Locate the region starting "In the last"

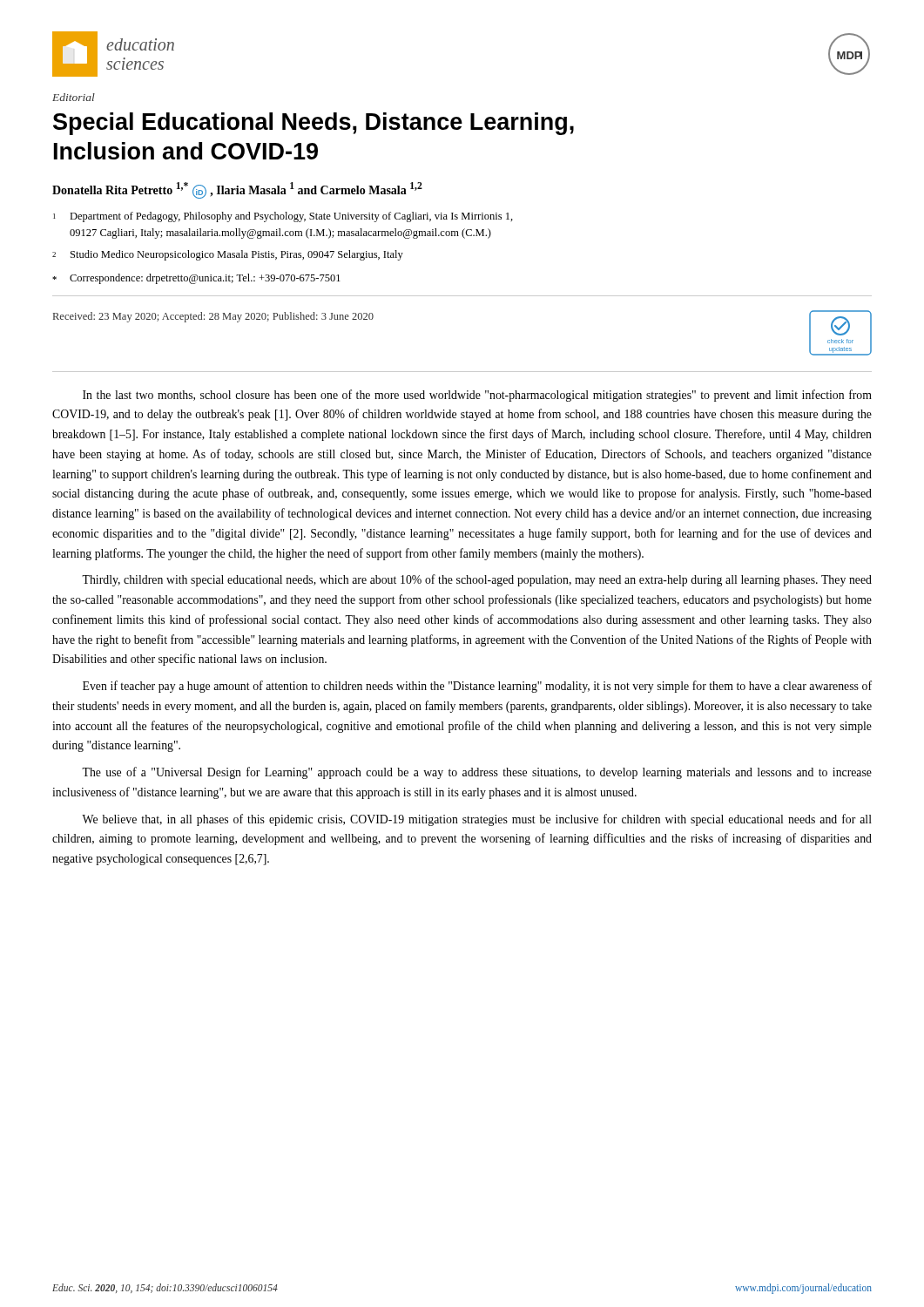(x=462, y=628)
